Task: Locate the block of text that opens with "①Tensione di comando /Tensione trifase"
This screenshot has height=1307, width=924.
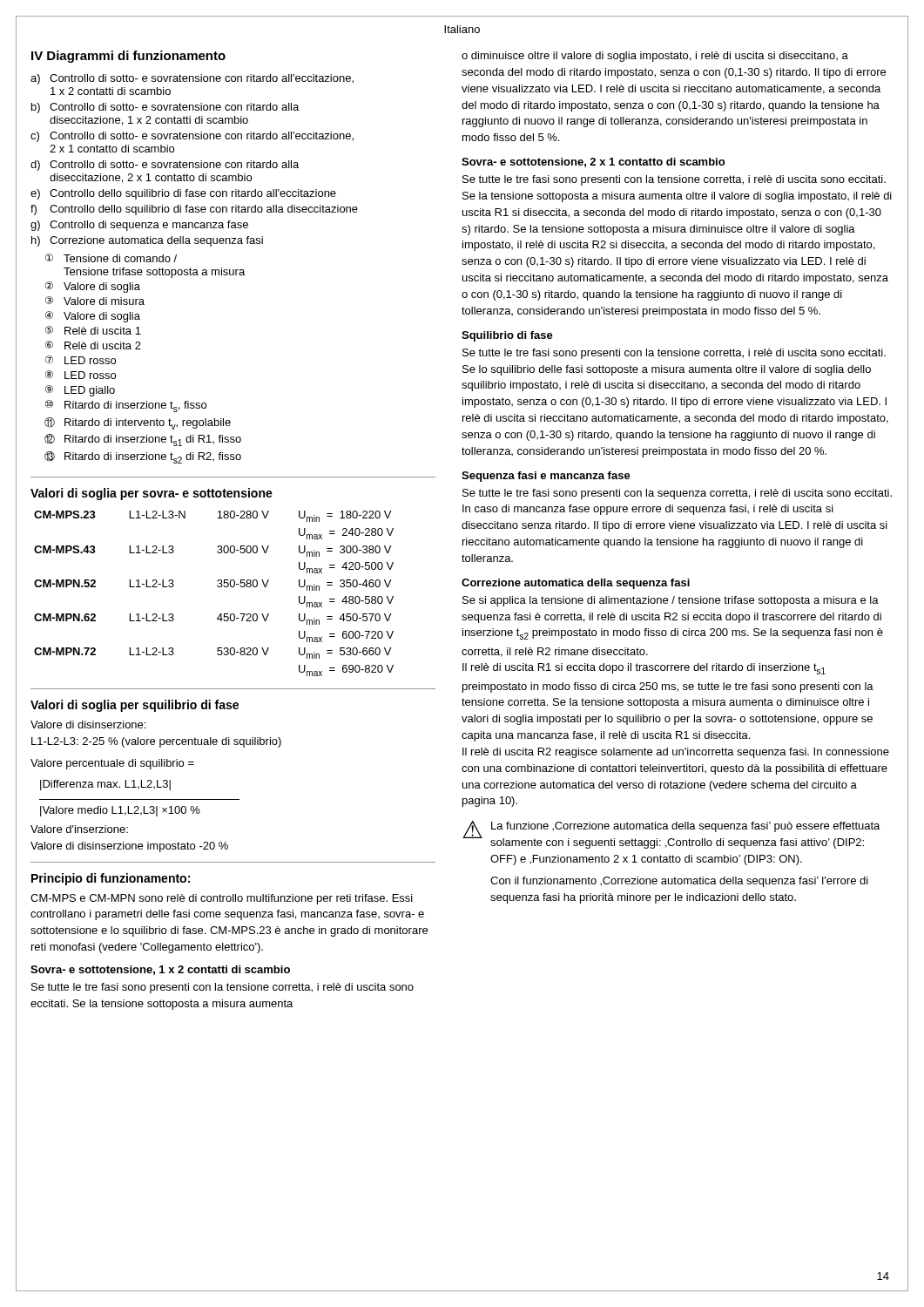Action: [145, 265]
